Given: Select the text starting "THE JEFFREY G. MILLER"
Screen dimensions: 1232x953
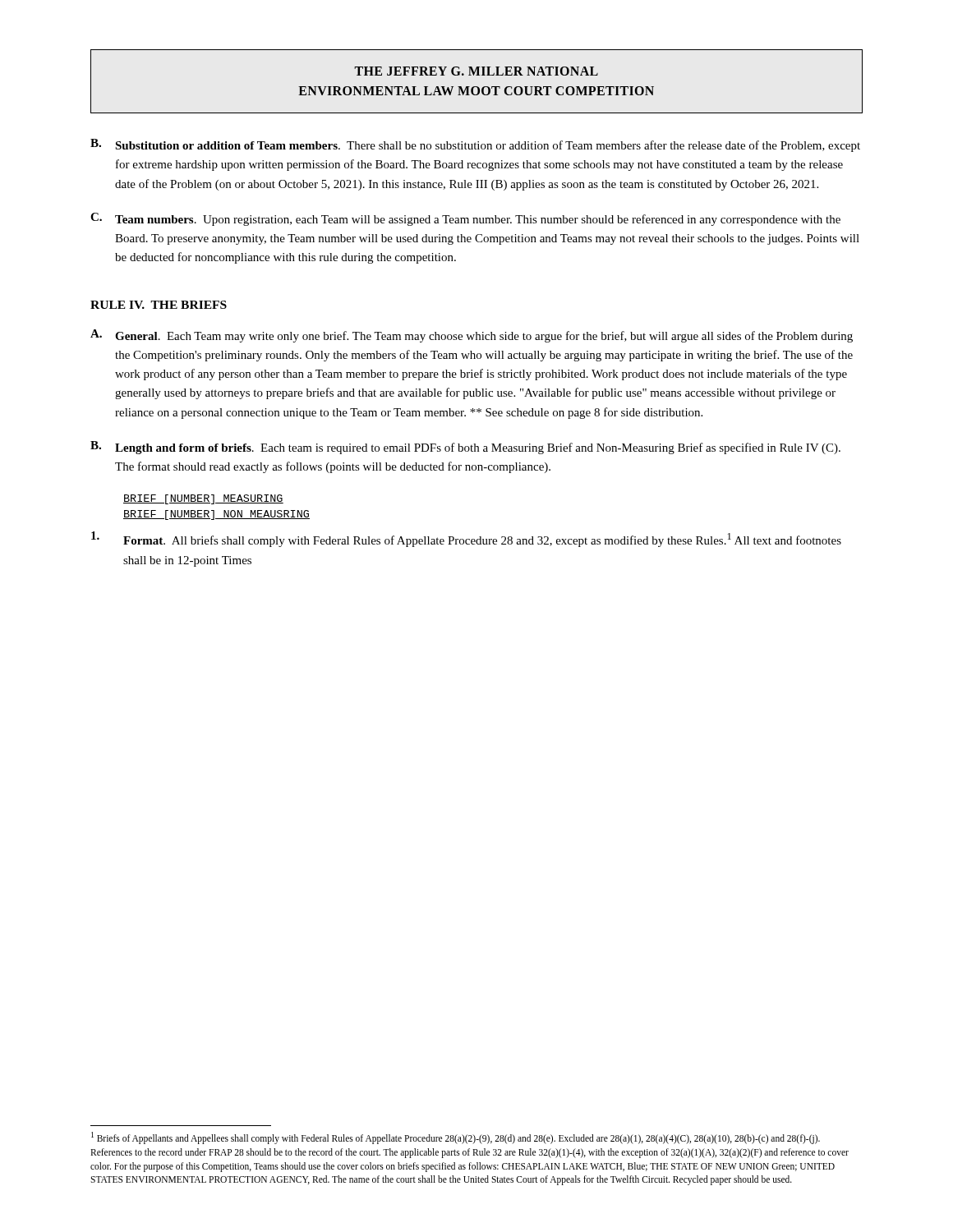Looking at the screenshot, I should click(476, 81).
